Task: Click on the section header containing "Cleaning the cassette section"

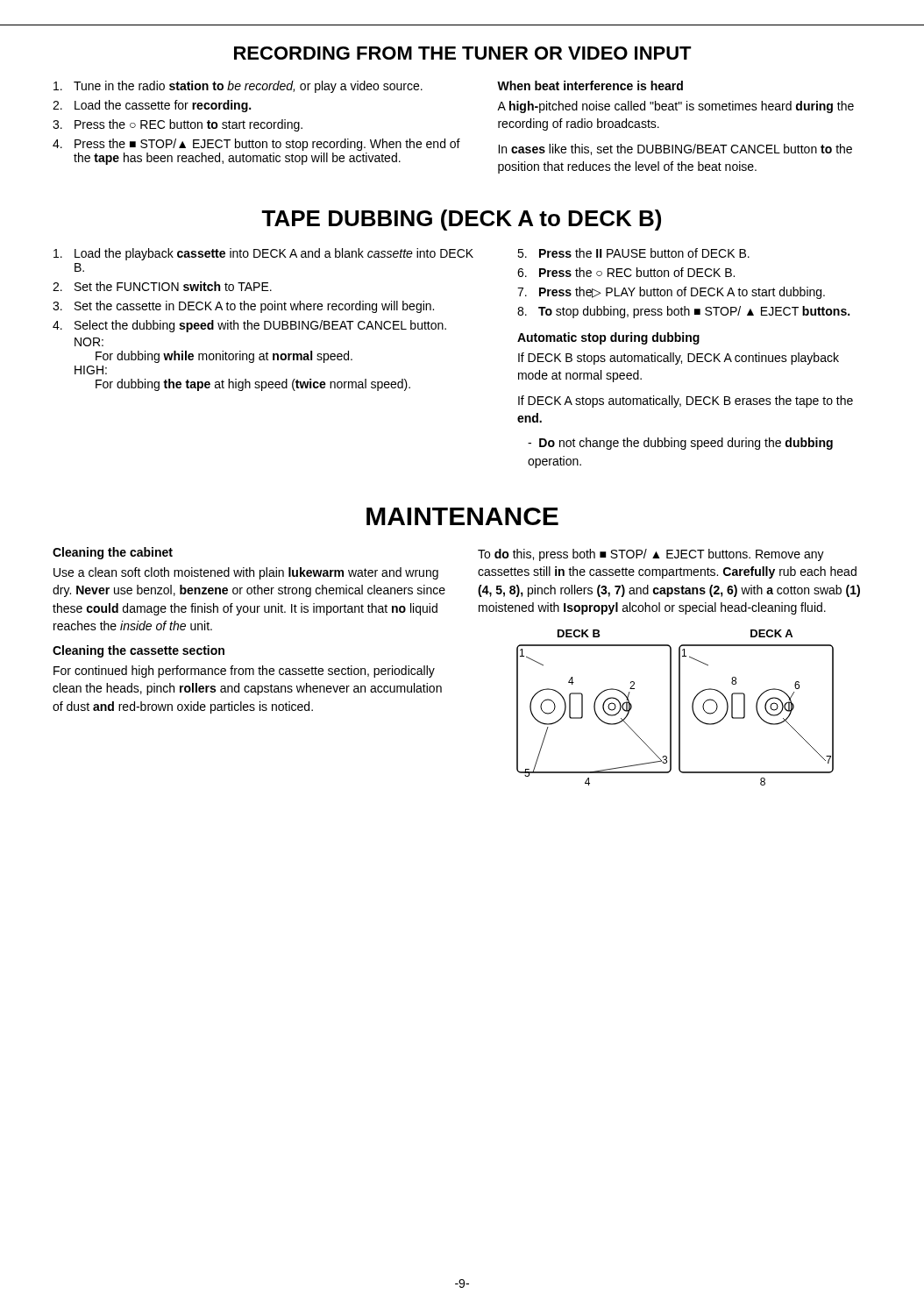Action: (139, 651)
